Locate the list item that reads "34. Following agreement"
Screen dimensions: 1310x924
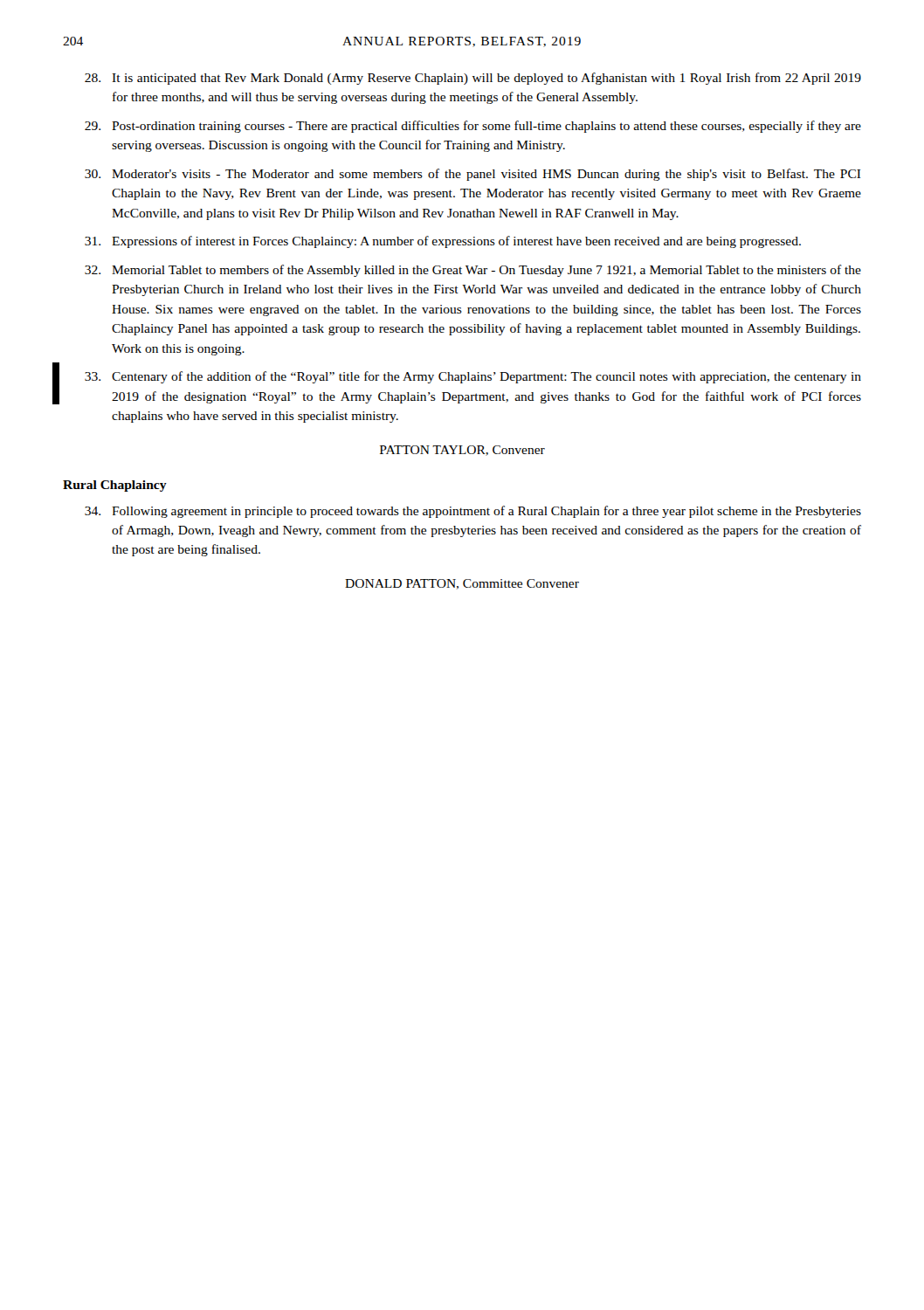(x=462, y=530)
